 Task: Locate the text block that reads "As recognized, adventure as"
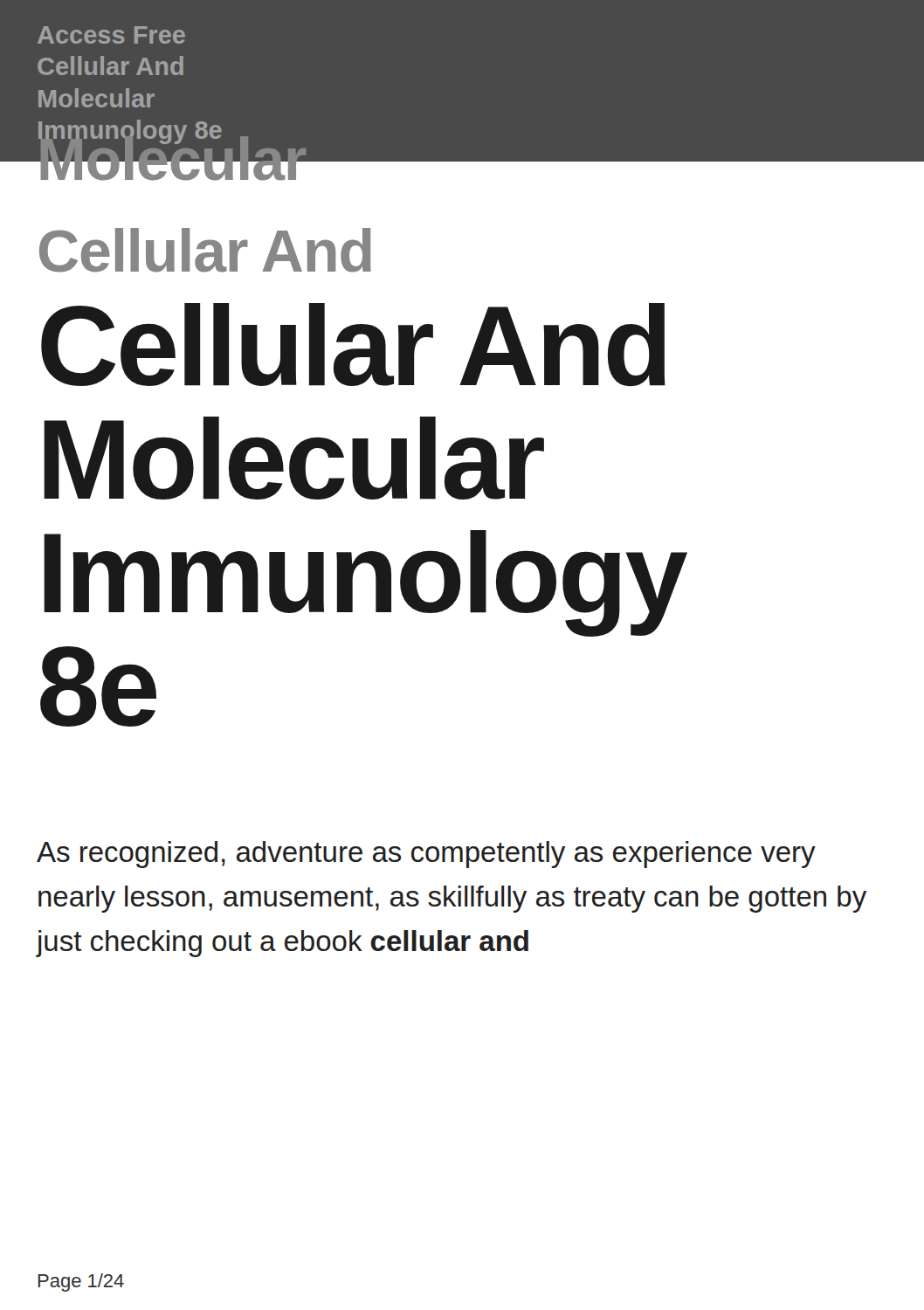point(462,897)
